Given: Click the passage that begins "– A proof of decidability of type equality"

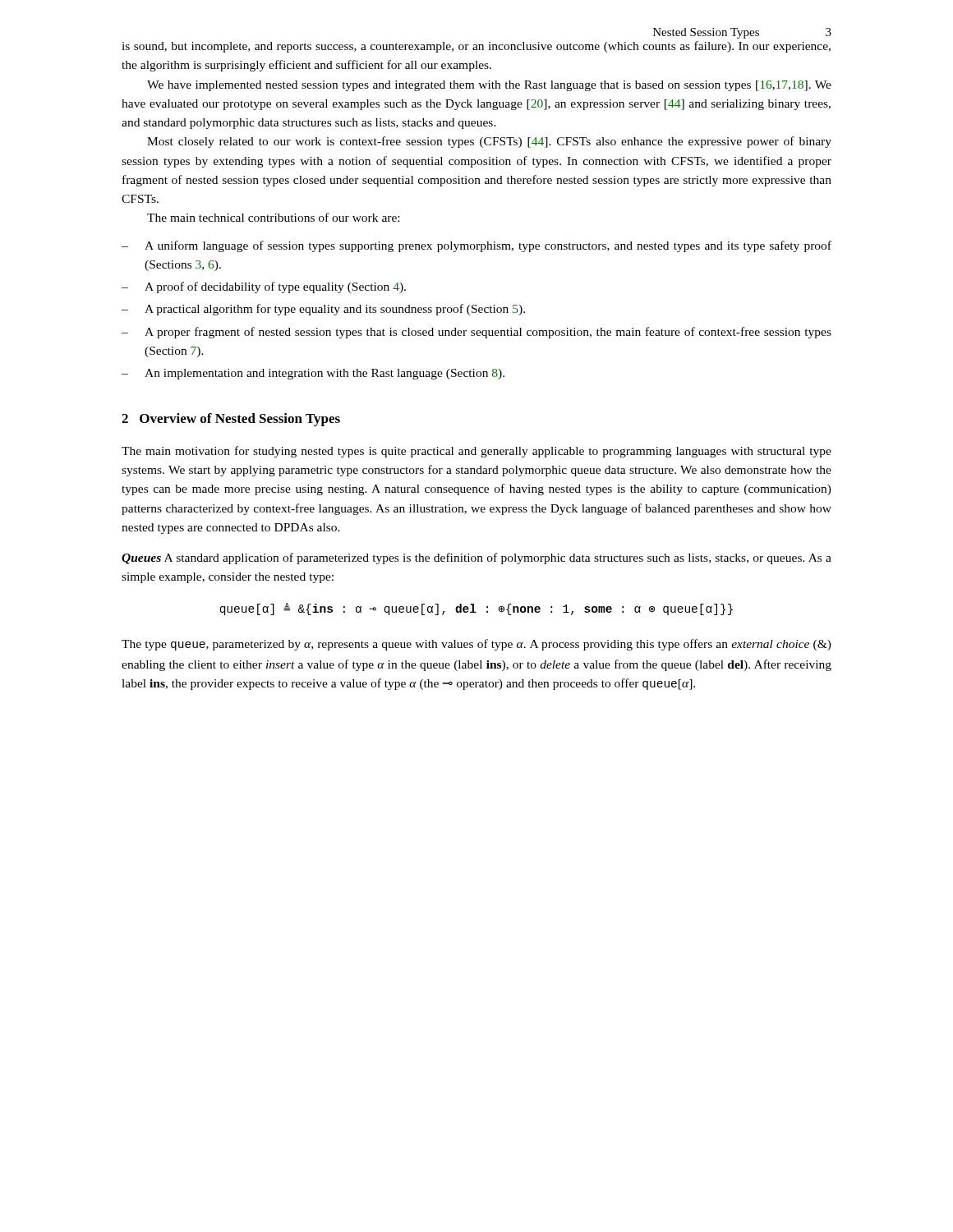Looking at the screenshot, I should point(264,287).
